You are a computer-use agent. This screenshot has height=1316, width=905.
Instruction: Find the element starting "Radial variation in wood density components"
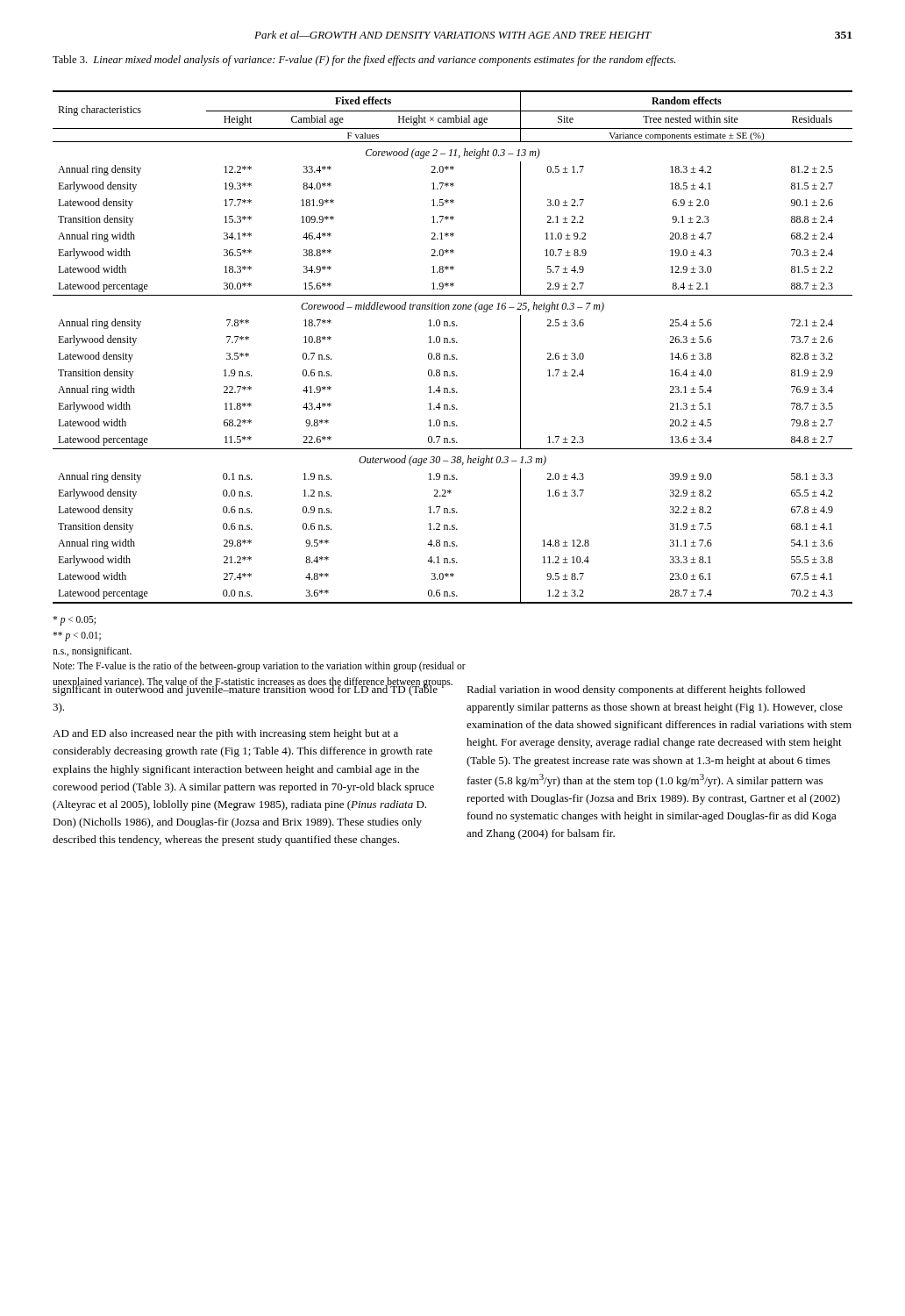659,762
